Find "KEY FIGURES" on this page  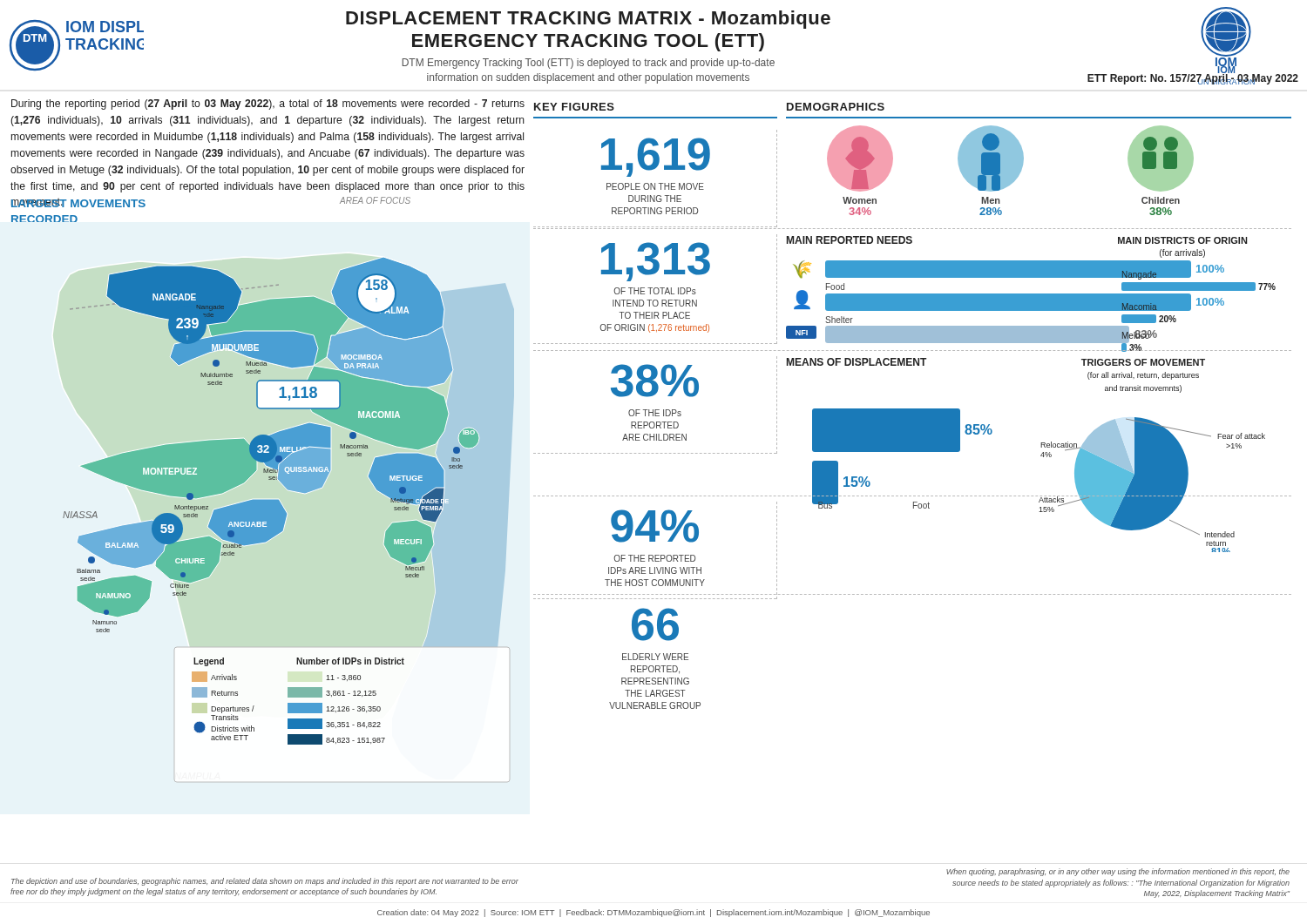[x=574, y=107]
